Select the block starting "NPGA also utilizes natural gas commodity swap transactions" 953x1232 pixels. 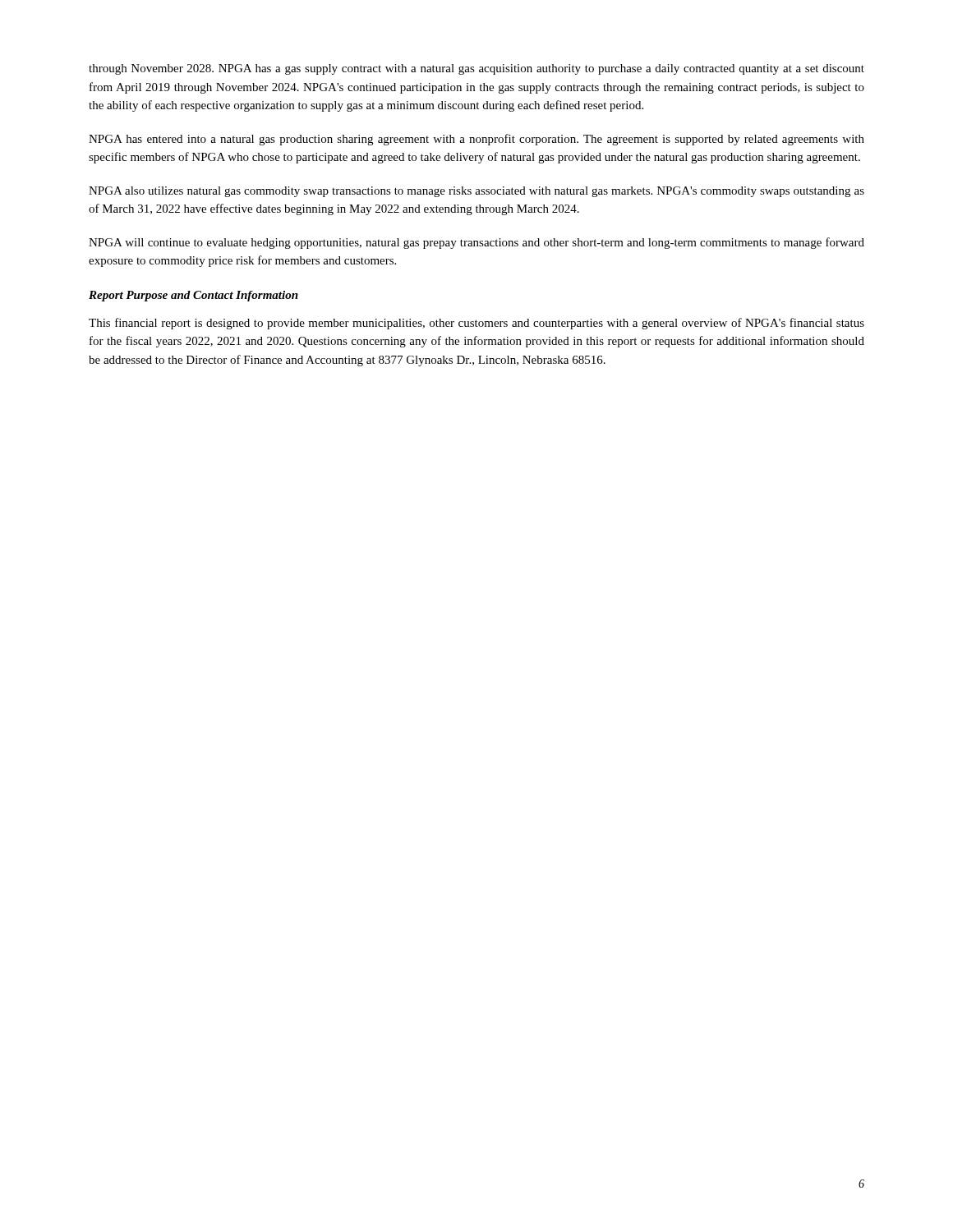476,199
